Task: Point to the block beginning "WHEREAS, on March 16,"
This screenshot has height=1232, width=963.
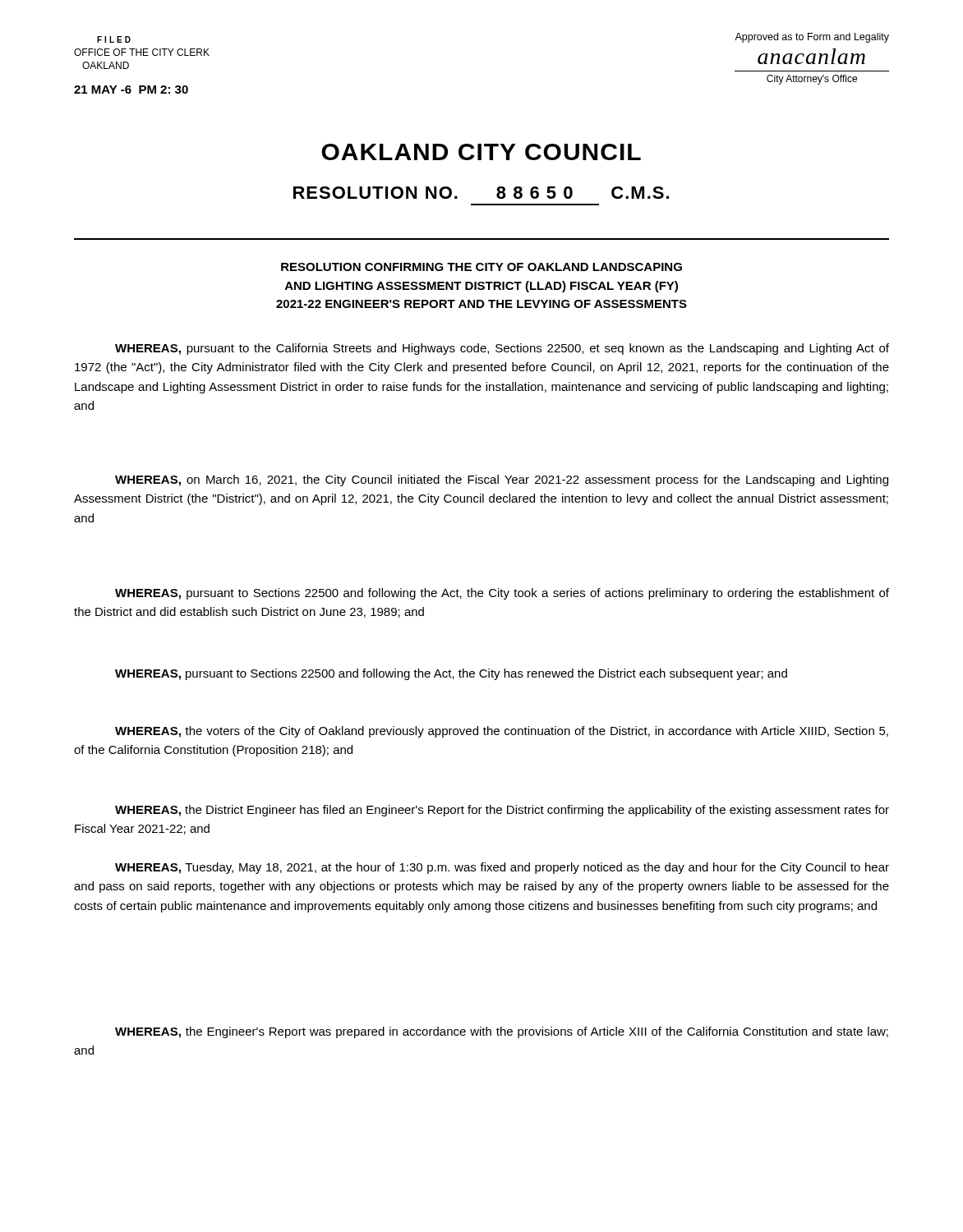Action: point(482,498)
